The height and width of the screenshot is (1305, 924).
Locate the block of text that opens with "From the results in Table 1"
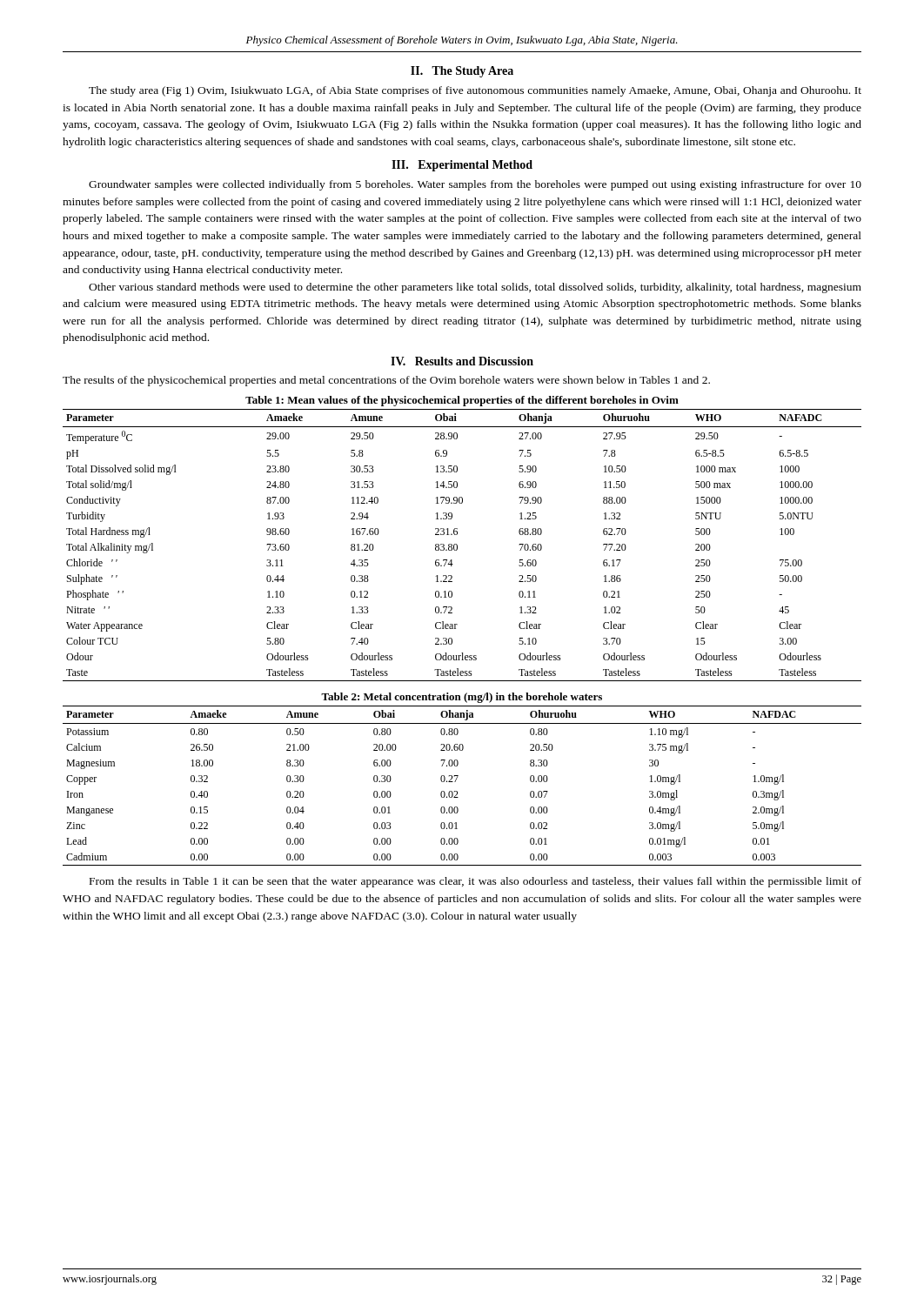[x=462, y=899]
